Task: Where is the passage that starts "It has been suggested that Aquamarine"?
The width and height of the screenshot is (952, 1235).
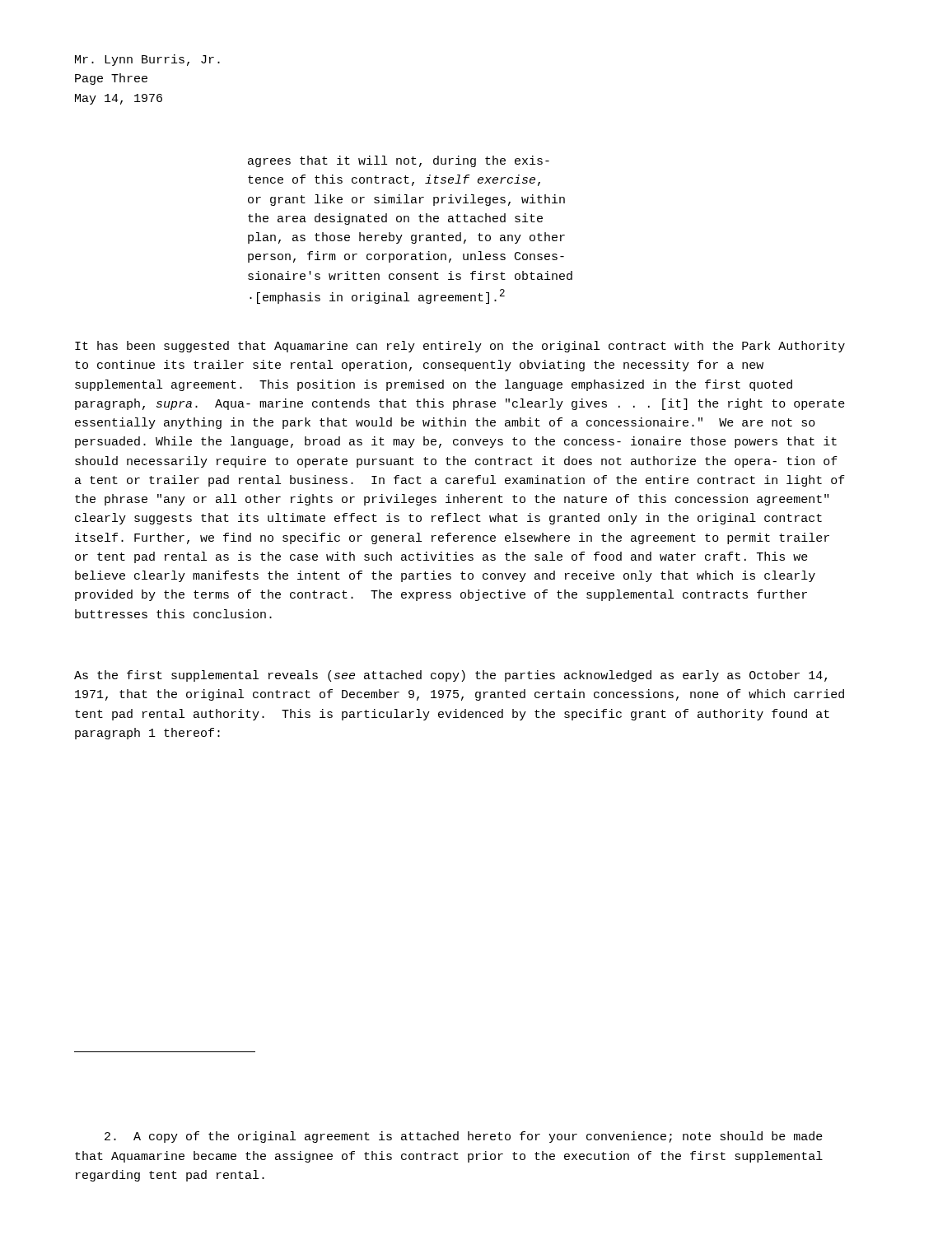Action: tap(460, 481)
